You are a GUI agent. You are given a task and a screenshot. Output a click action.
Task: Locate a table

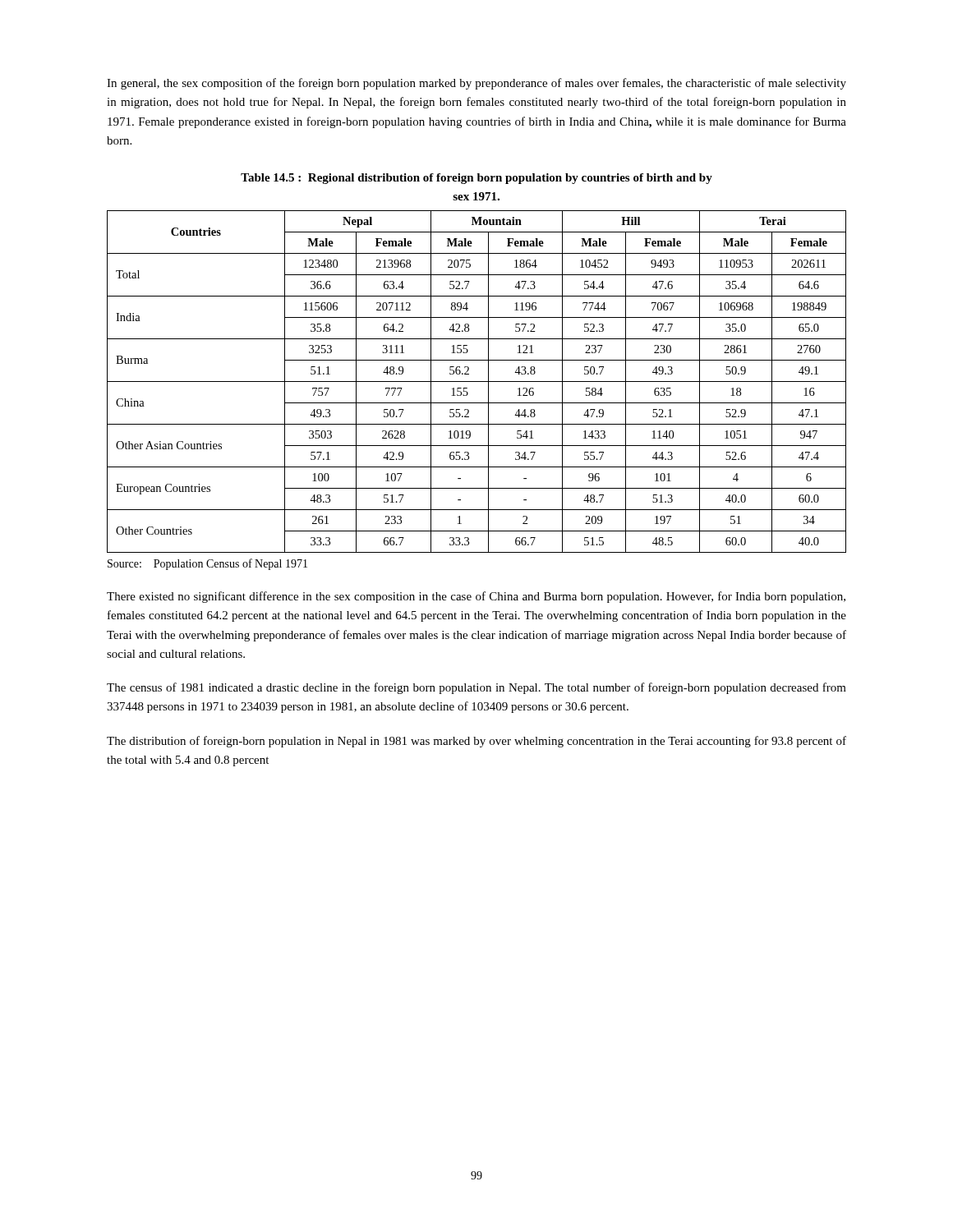(476, 382)
